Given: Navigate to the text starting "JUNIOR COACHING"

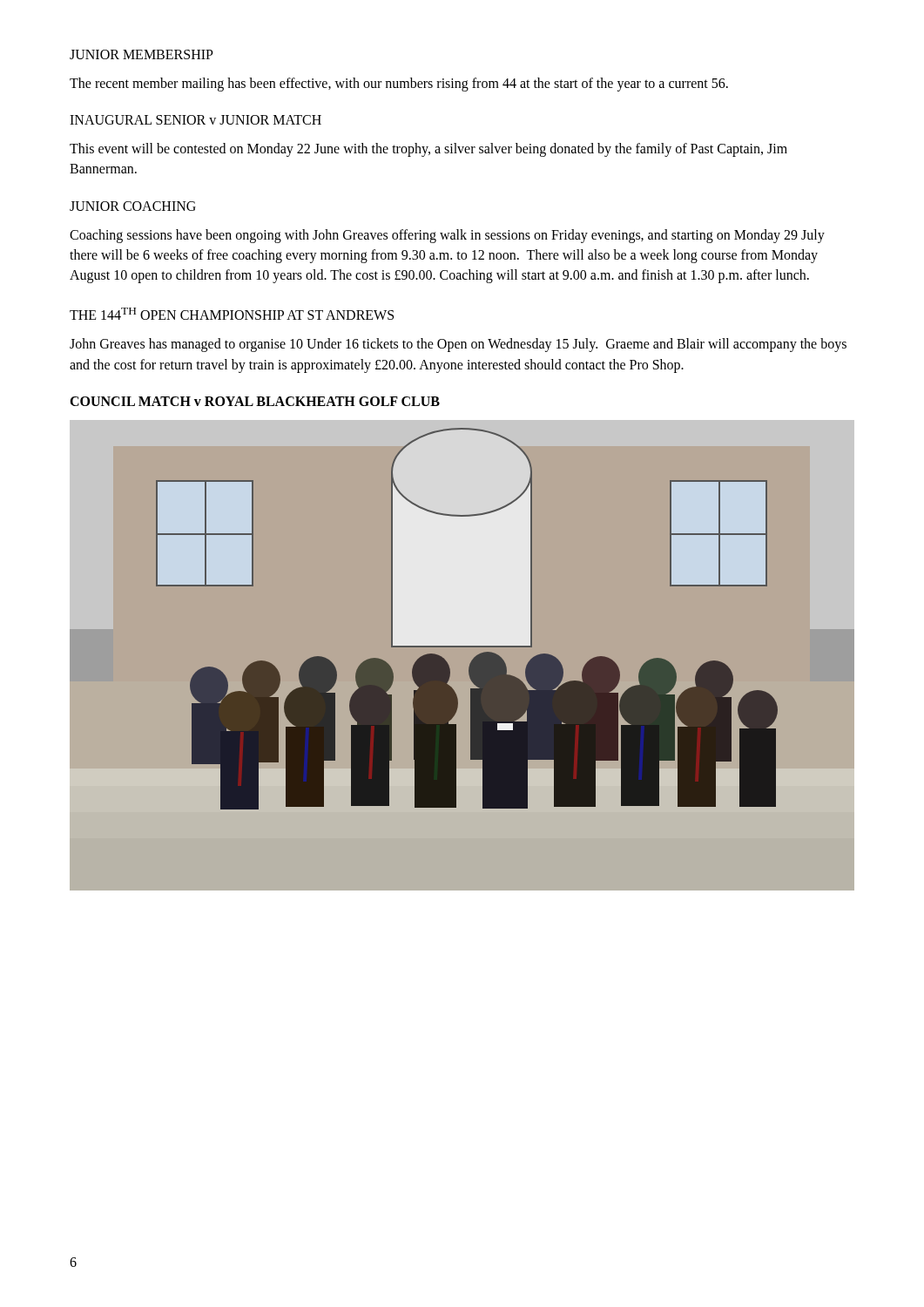Looking at the screenshot, I should 133,206.
